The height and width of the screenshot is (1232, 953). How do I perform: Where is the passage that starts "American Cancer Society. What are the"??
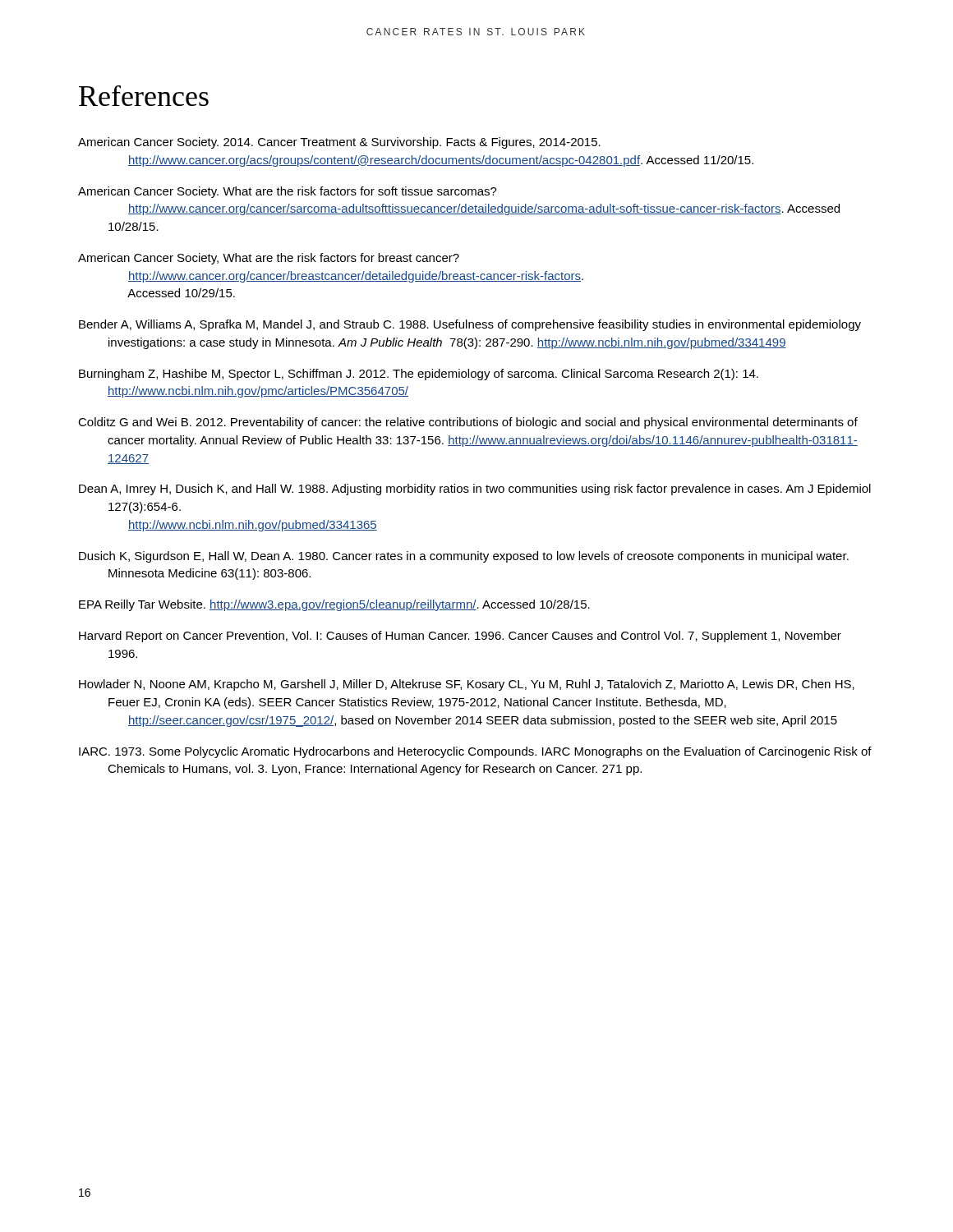459,208
